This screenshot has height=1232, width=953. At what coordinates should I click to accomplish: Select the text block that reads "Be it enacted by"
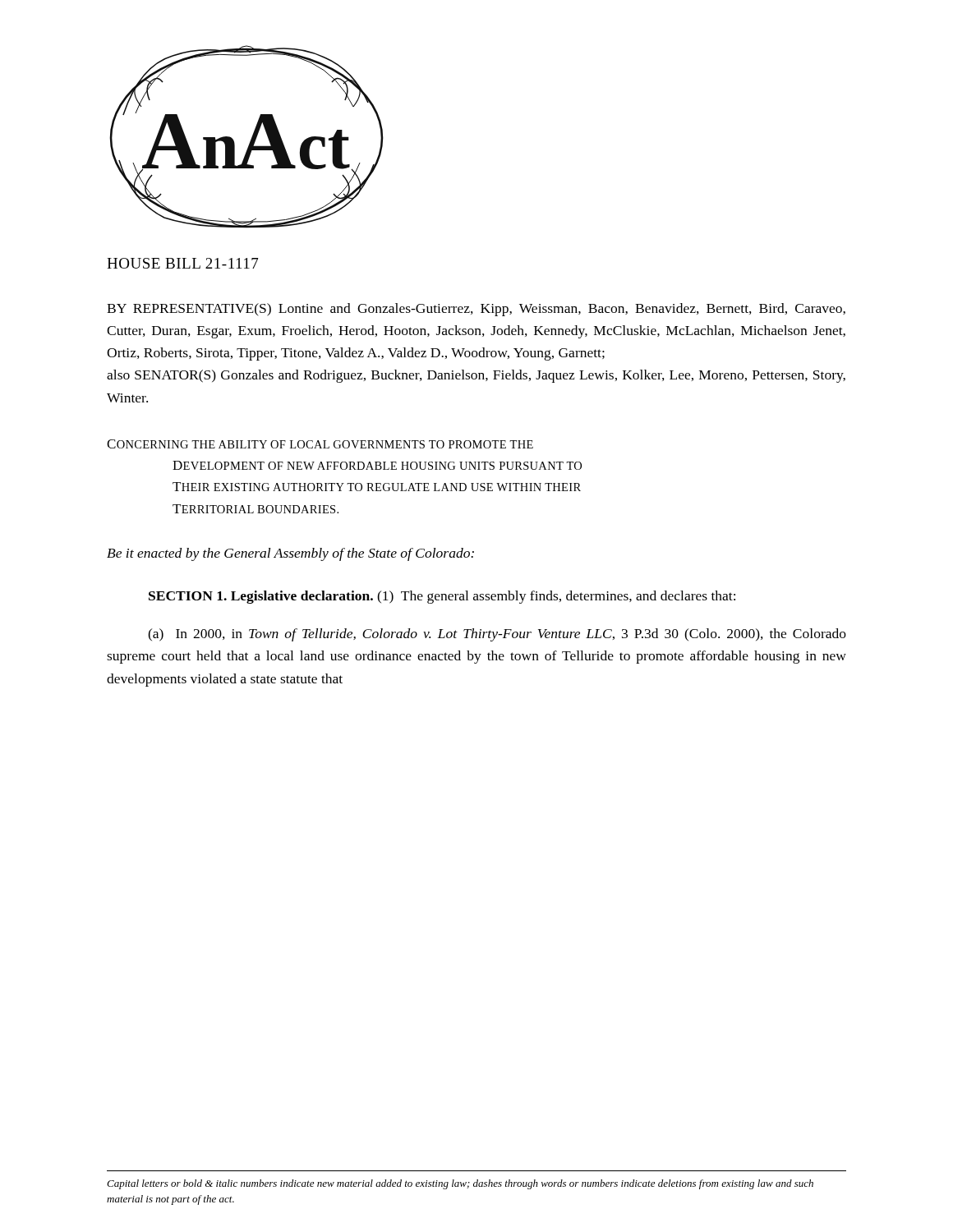(x=291, y=553)
